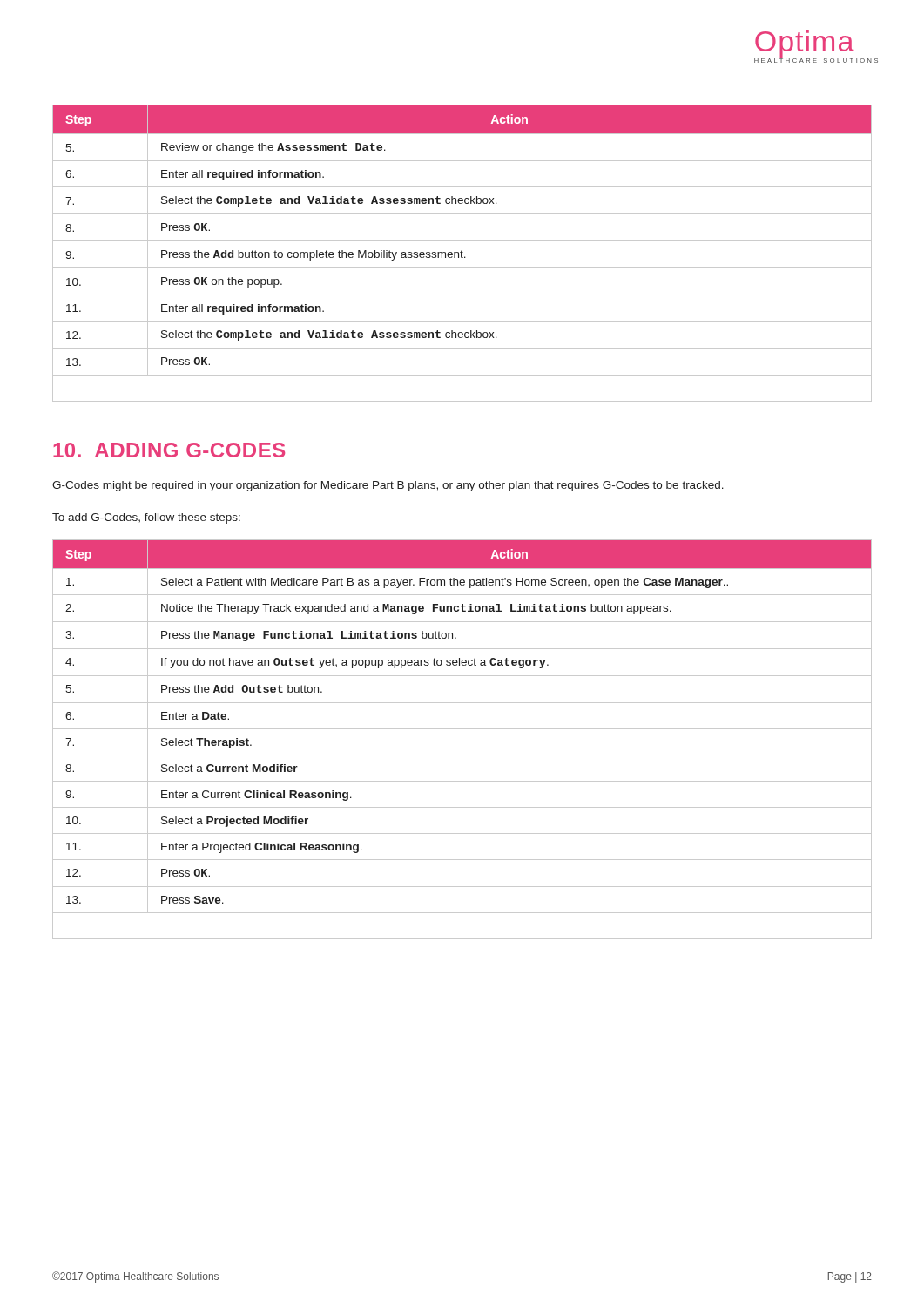
Task: Point to "10. ADDING G-CODES"
Action: pos(169,450)
